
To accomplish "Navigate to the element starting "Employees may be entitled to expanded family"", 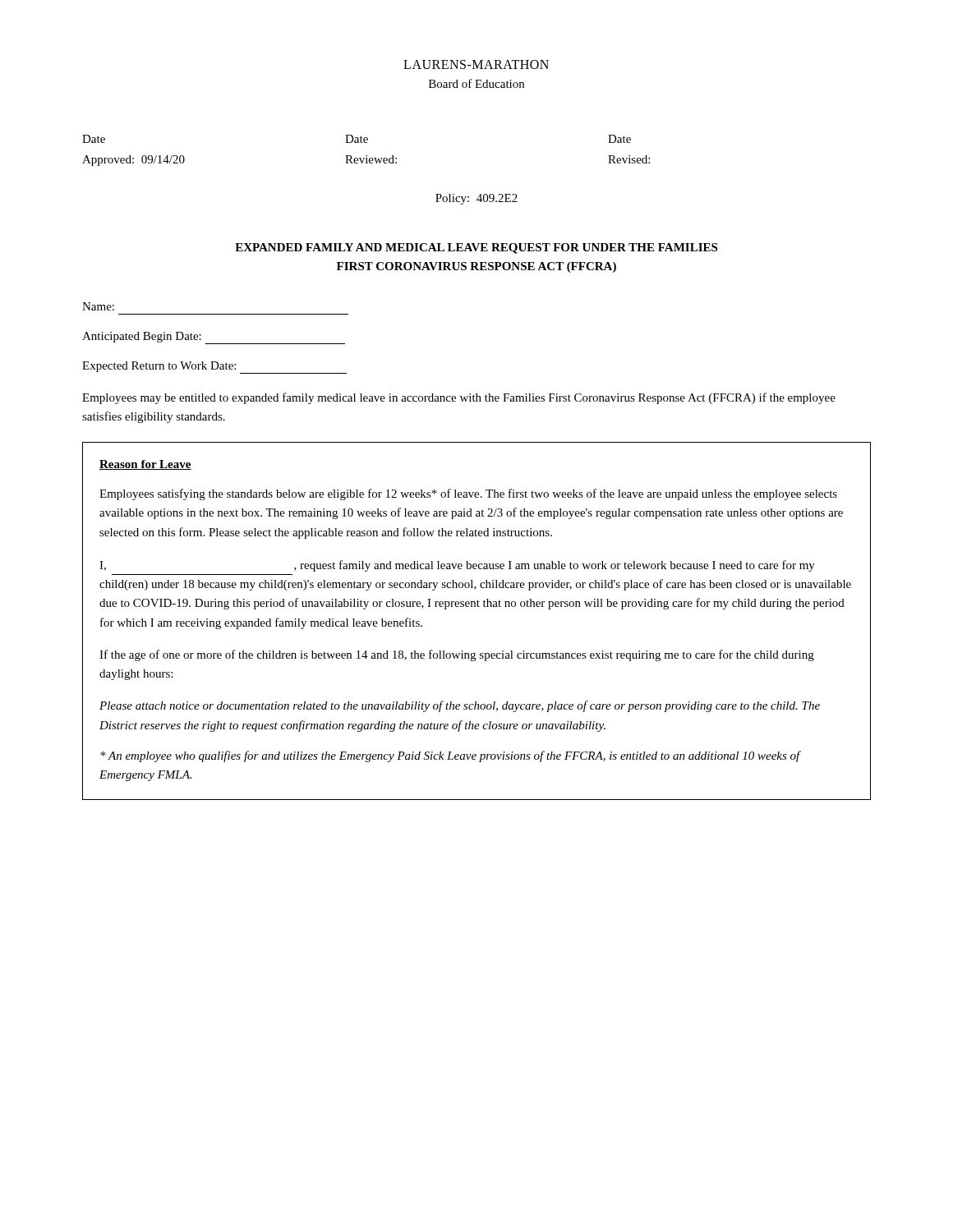I will coord(459,407).
